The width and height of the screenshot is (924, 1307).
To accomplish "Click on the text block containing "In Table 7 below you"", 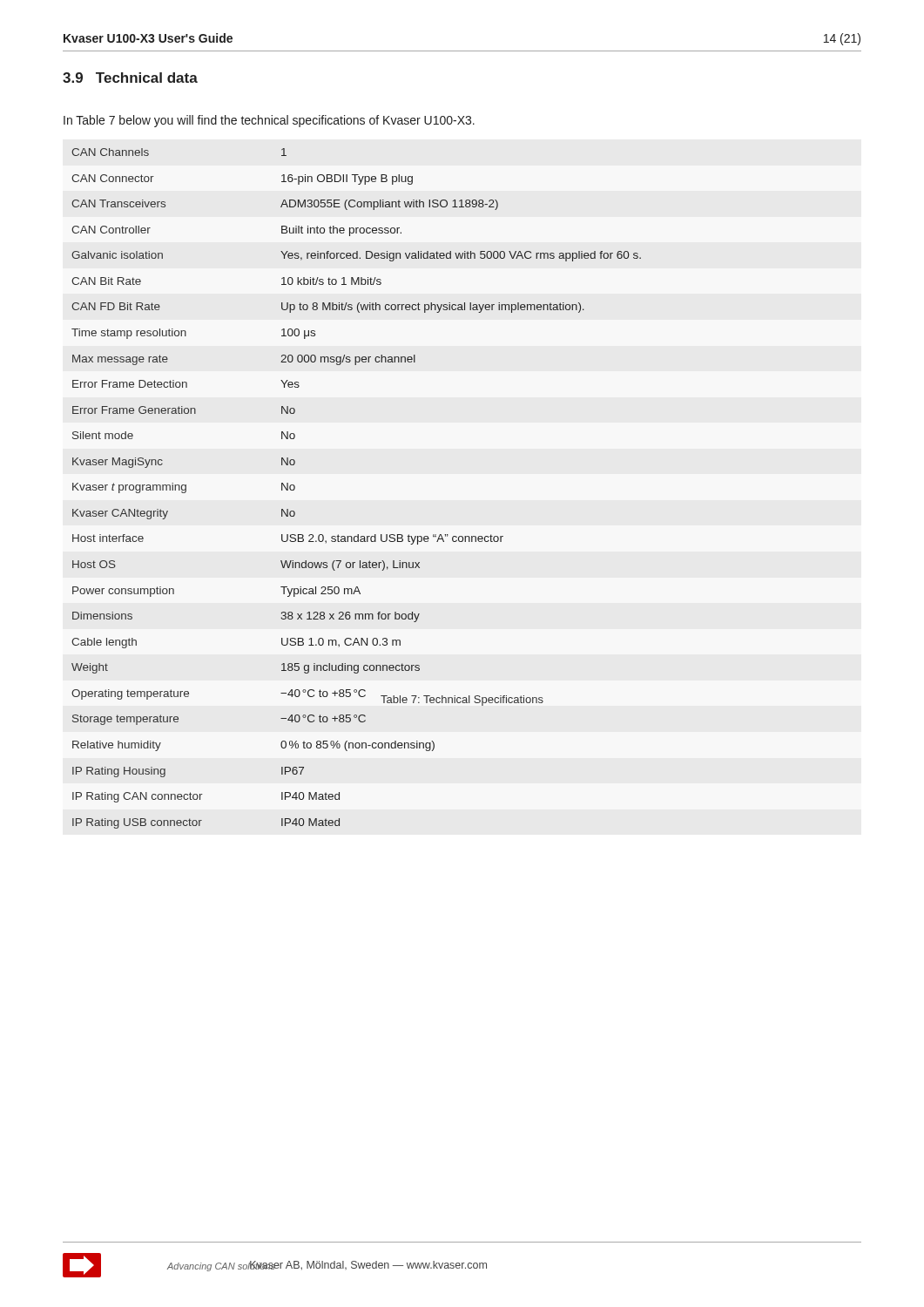I will pos(269,120).
